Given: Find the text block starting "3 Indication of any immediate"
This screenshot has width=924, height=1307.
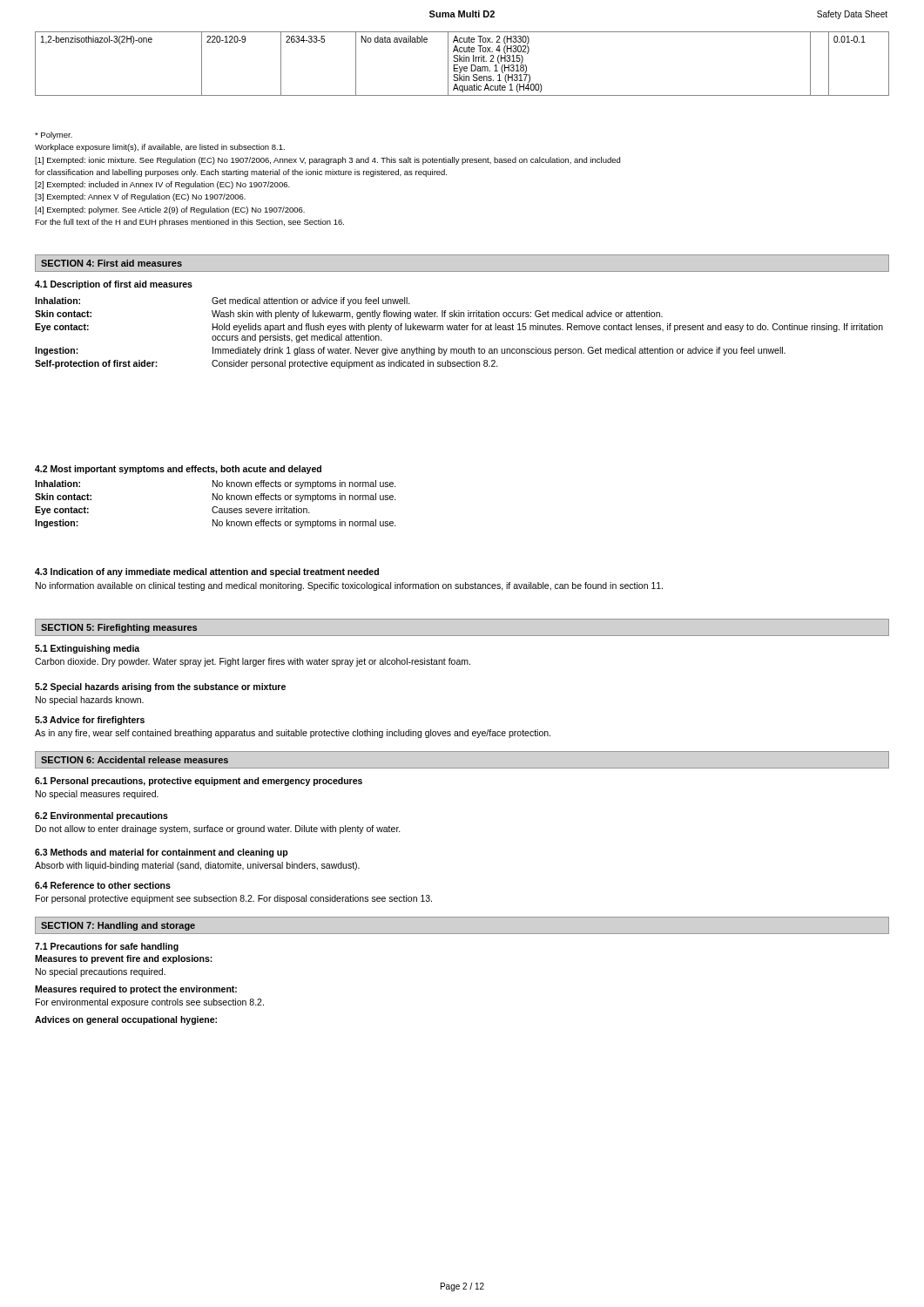Looking at the screenshot, I should pos(462,580).
